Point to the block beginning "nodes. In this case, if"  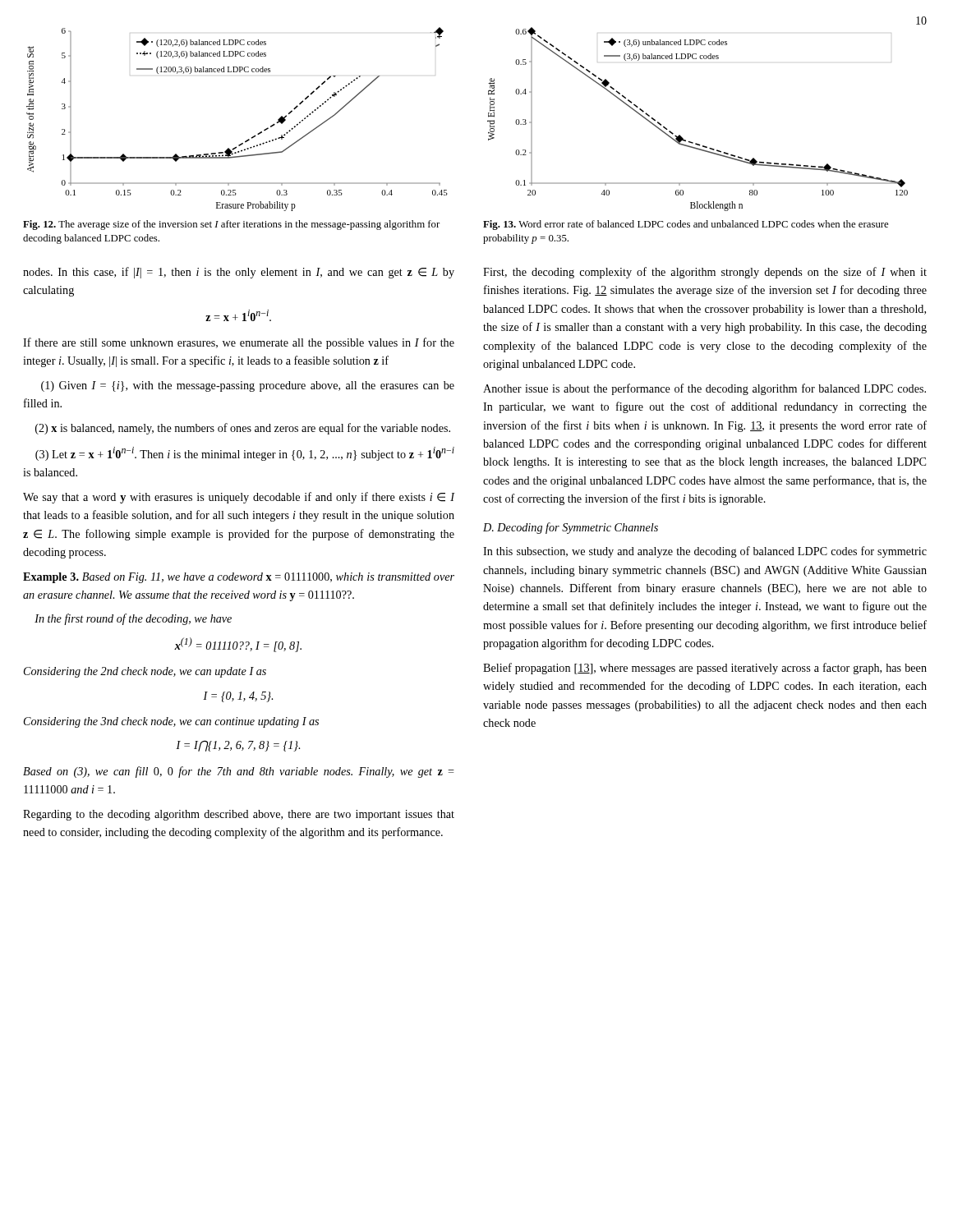point(239,281)
